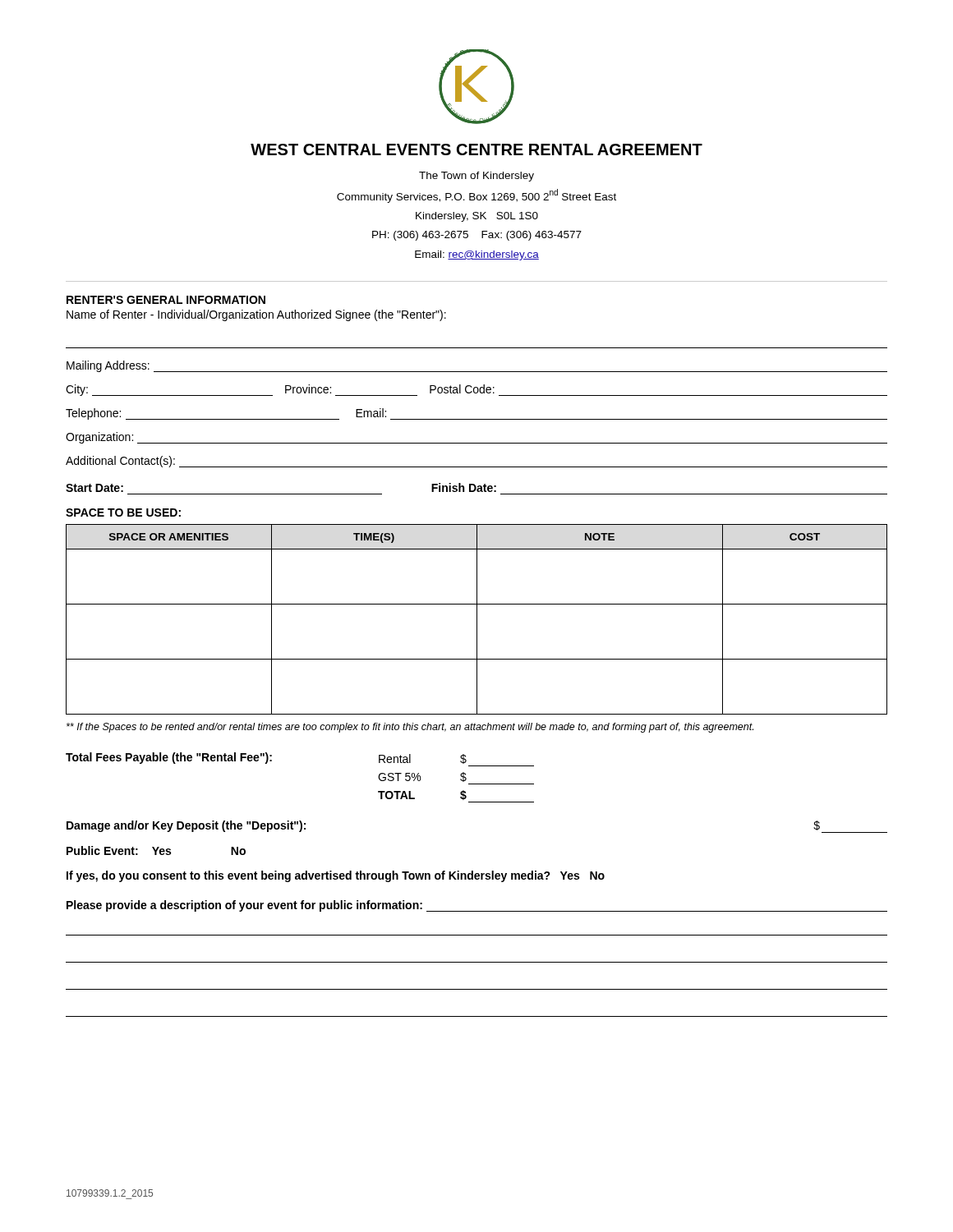The height and width of the screenshot is (1232, 953).
Task: Select the text that says "Telephone: Email:"
Action: click(476, 411)
